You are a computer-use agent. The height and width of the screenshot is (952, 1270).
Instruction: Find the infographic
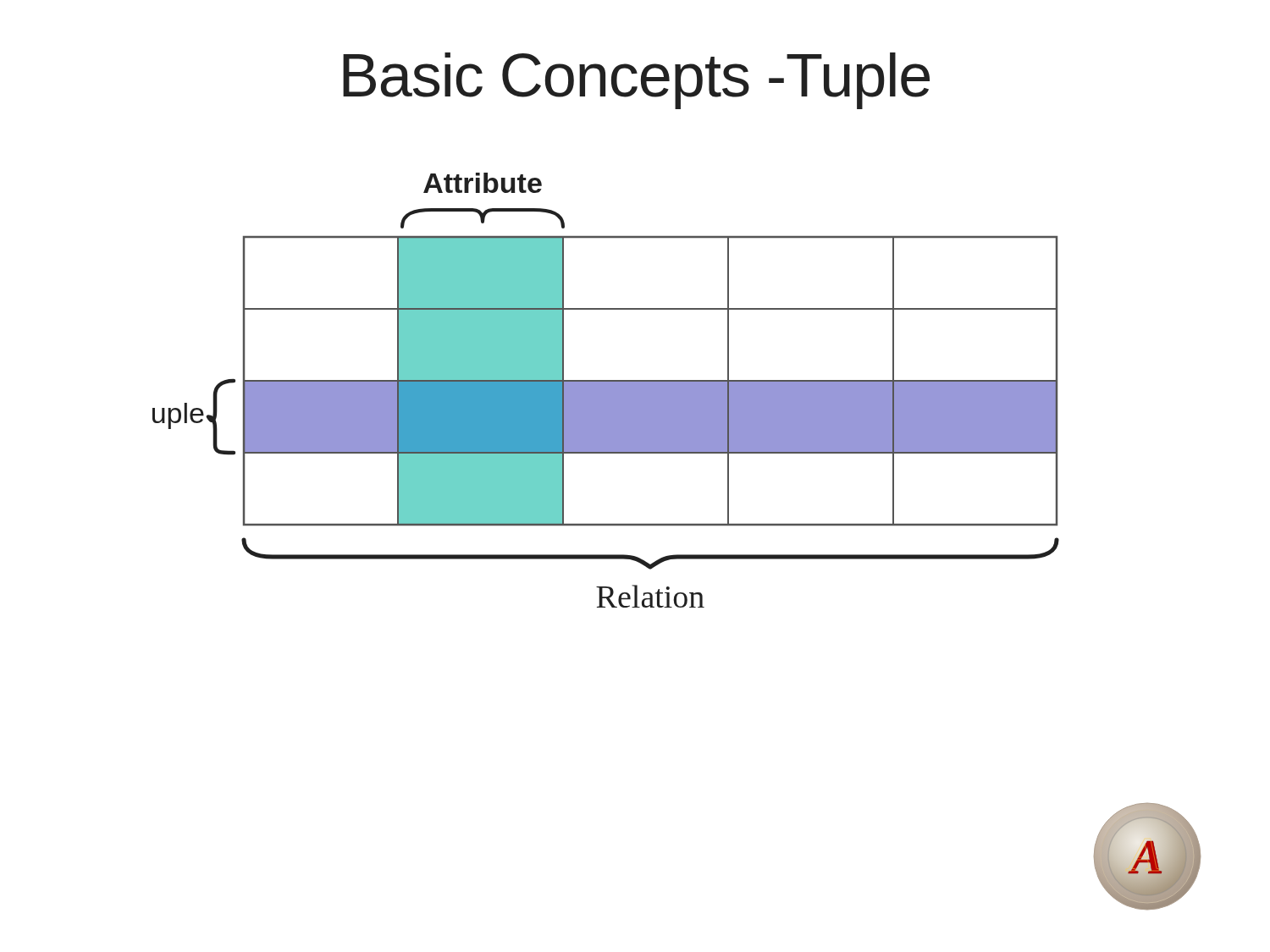(x=635, y=398)
